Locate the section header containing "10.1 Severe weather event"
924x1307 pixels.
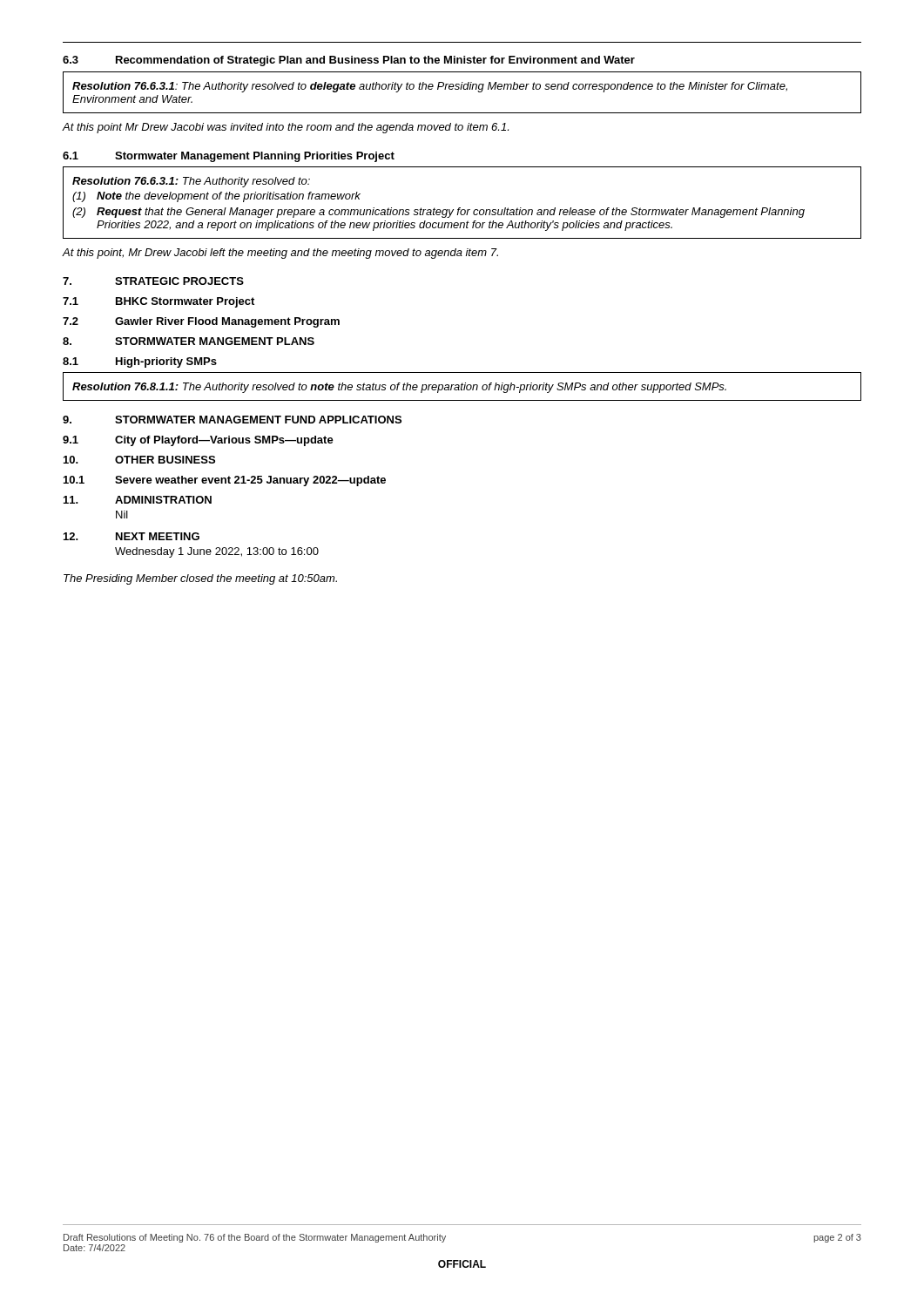(x=224, y=480)
